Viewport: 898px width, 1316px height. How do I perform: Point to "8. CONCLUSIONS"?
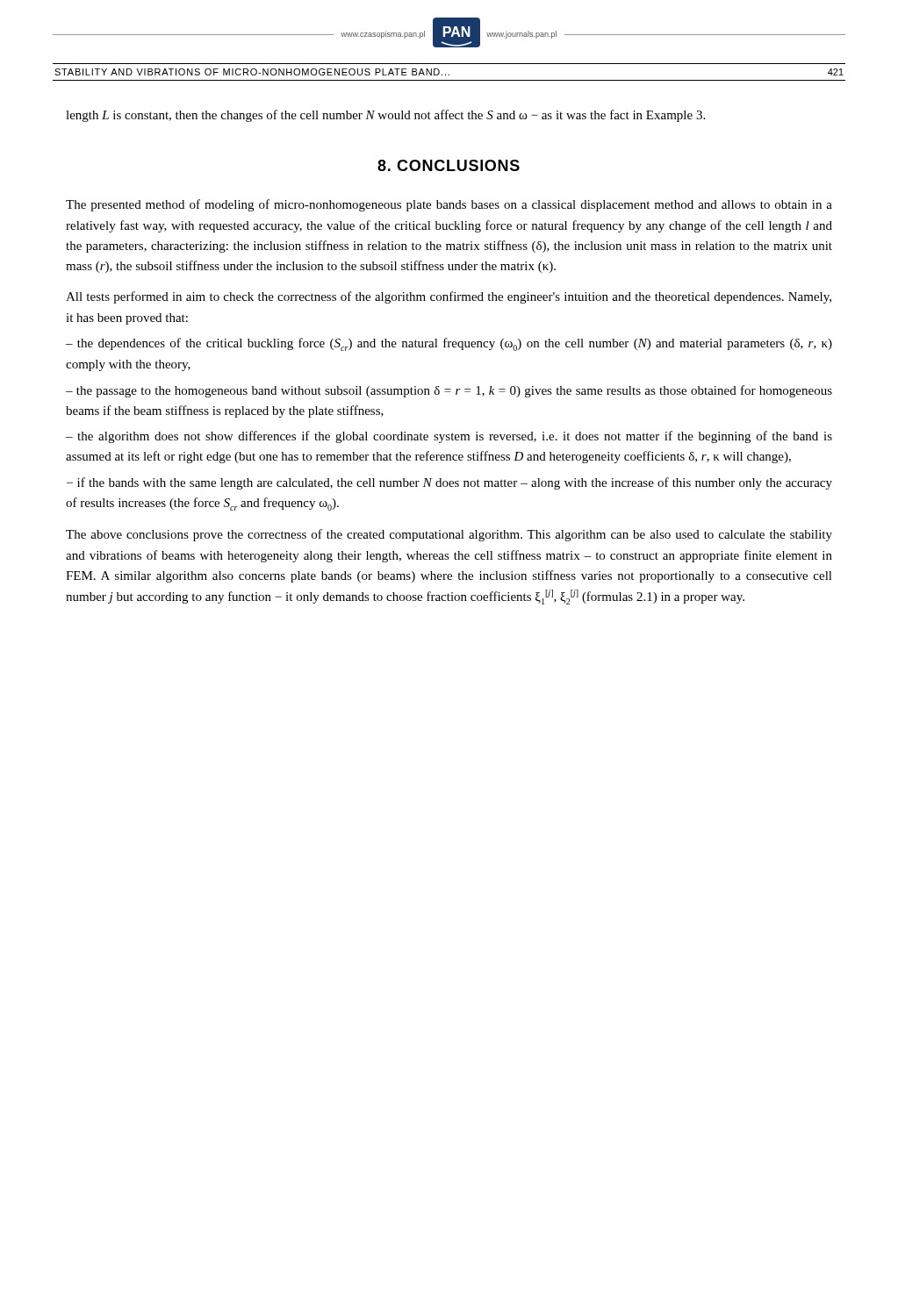(x=449, y=166)
